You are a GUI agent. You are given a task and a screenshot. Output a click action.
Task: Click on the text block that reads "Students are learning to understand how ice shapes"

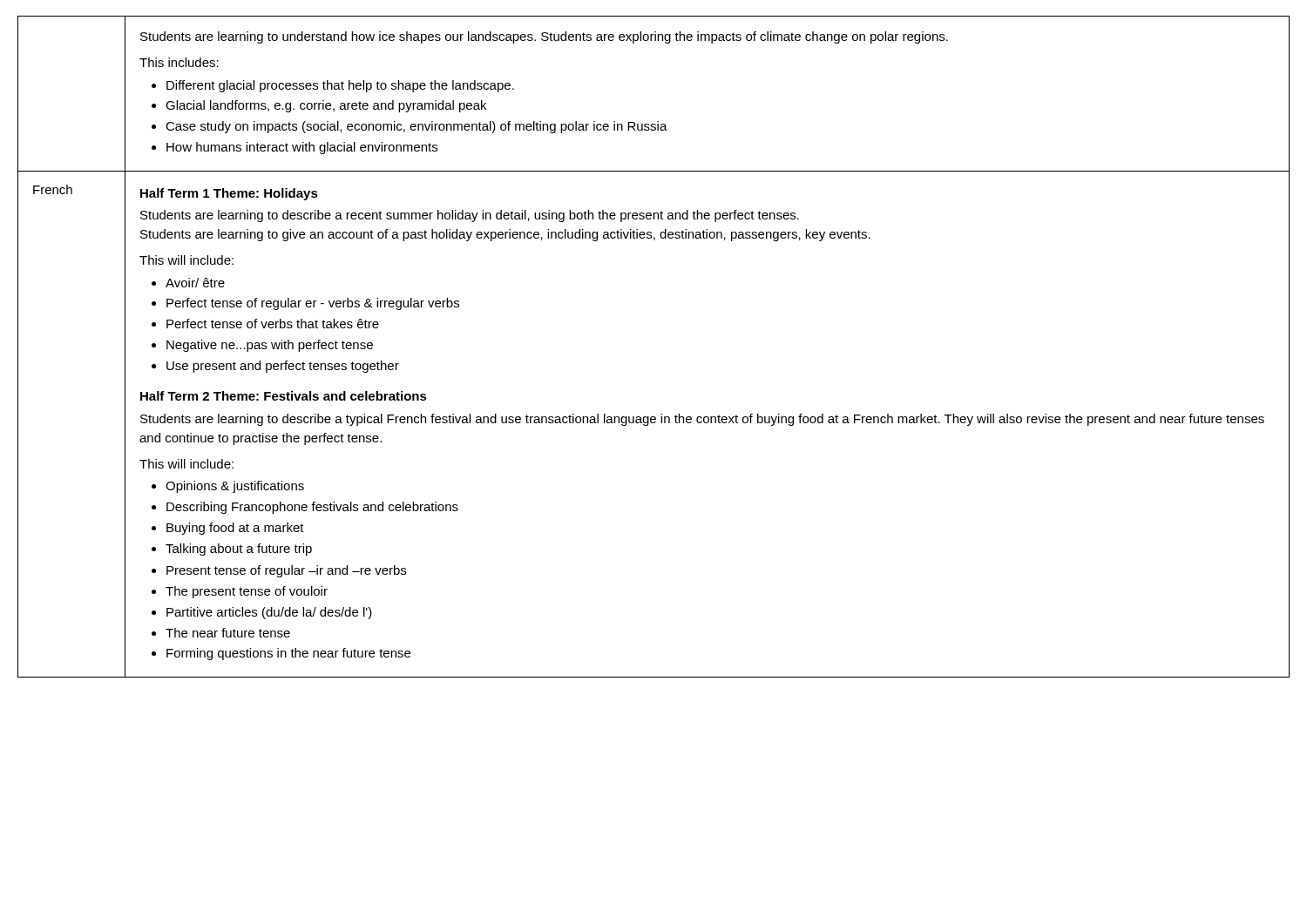pos(544,36)
